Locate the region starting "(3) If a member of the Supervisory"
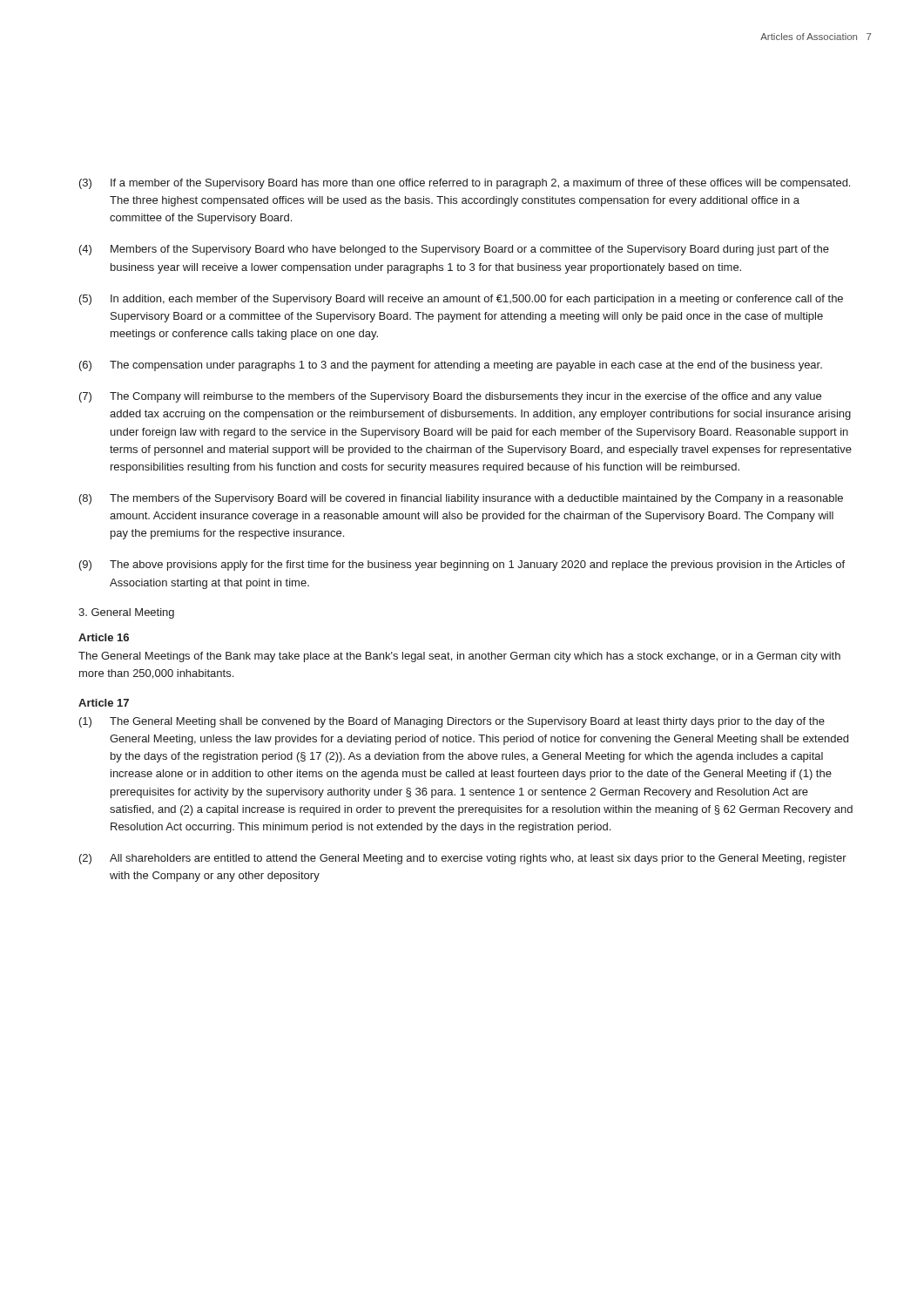This screenshot has width=924, height=1307. (x=466, y=201)
